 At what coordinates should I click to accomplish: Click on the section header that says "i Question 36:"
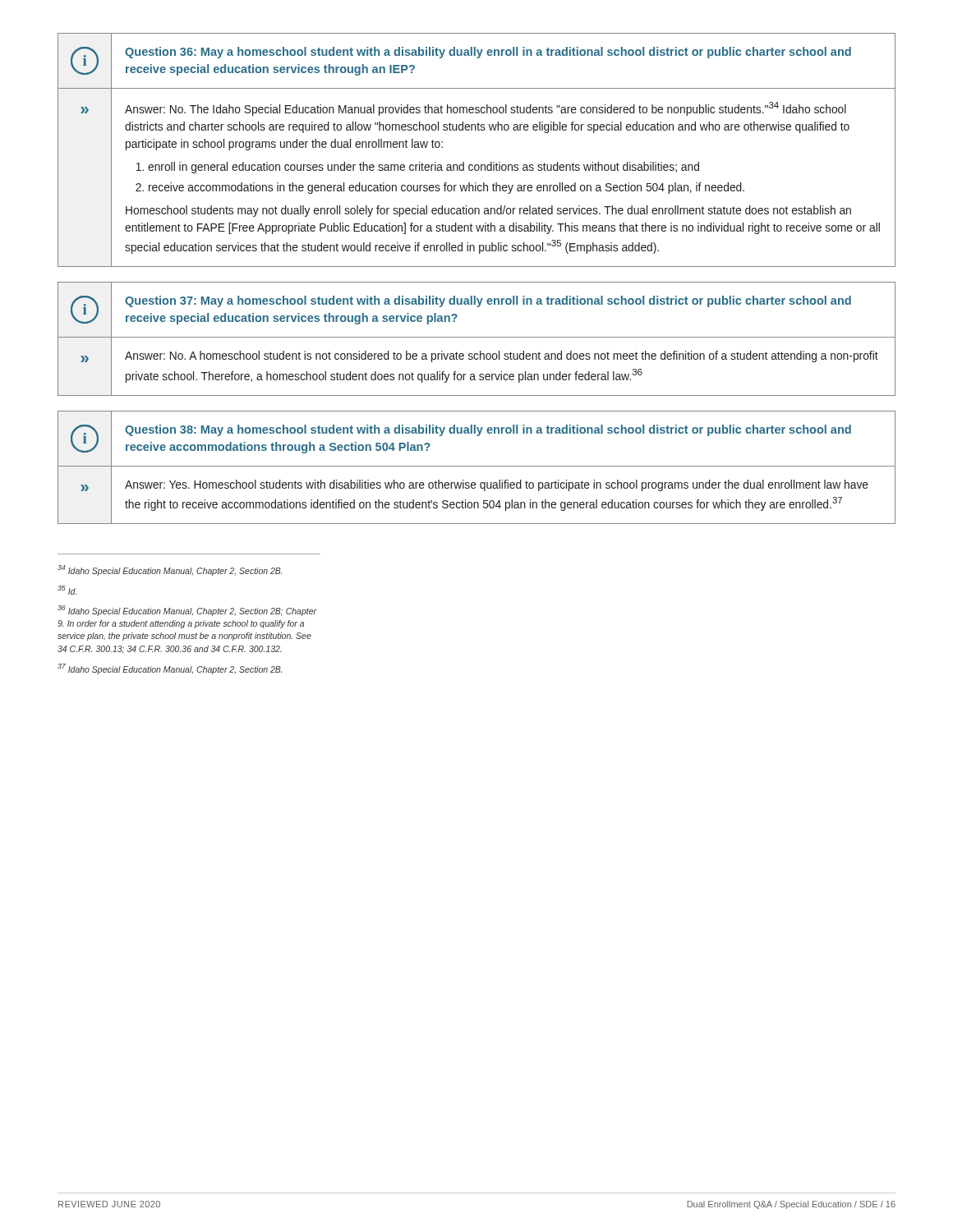476,150
